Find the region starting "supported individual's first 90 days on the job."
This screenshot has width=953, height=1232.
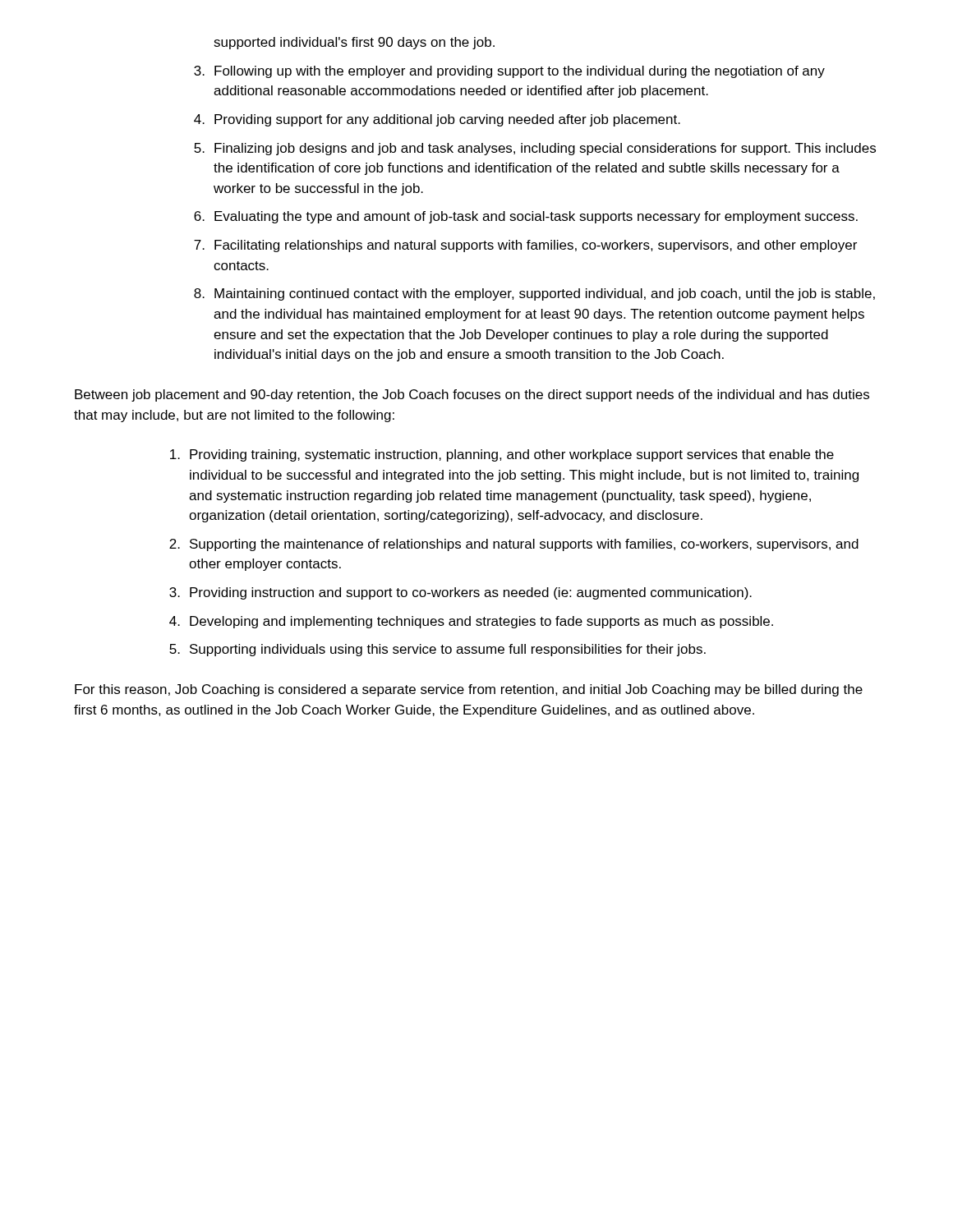354,43
